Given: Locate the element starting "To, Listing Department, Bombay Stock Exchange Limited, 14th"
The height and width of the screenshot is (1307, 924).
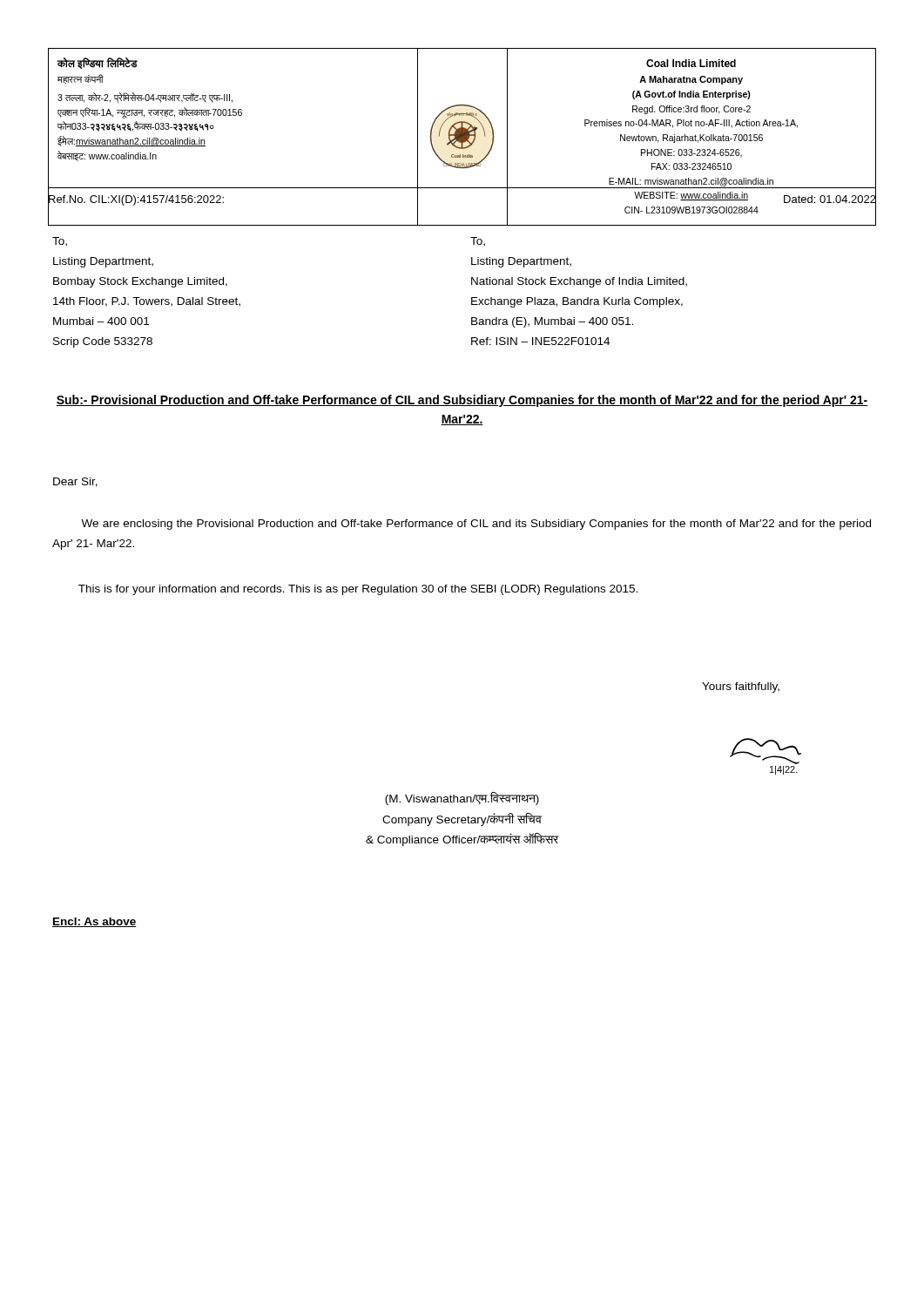Looking at the screenshot, I should [x=147, y=291].
